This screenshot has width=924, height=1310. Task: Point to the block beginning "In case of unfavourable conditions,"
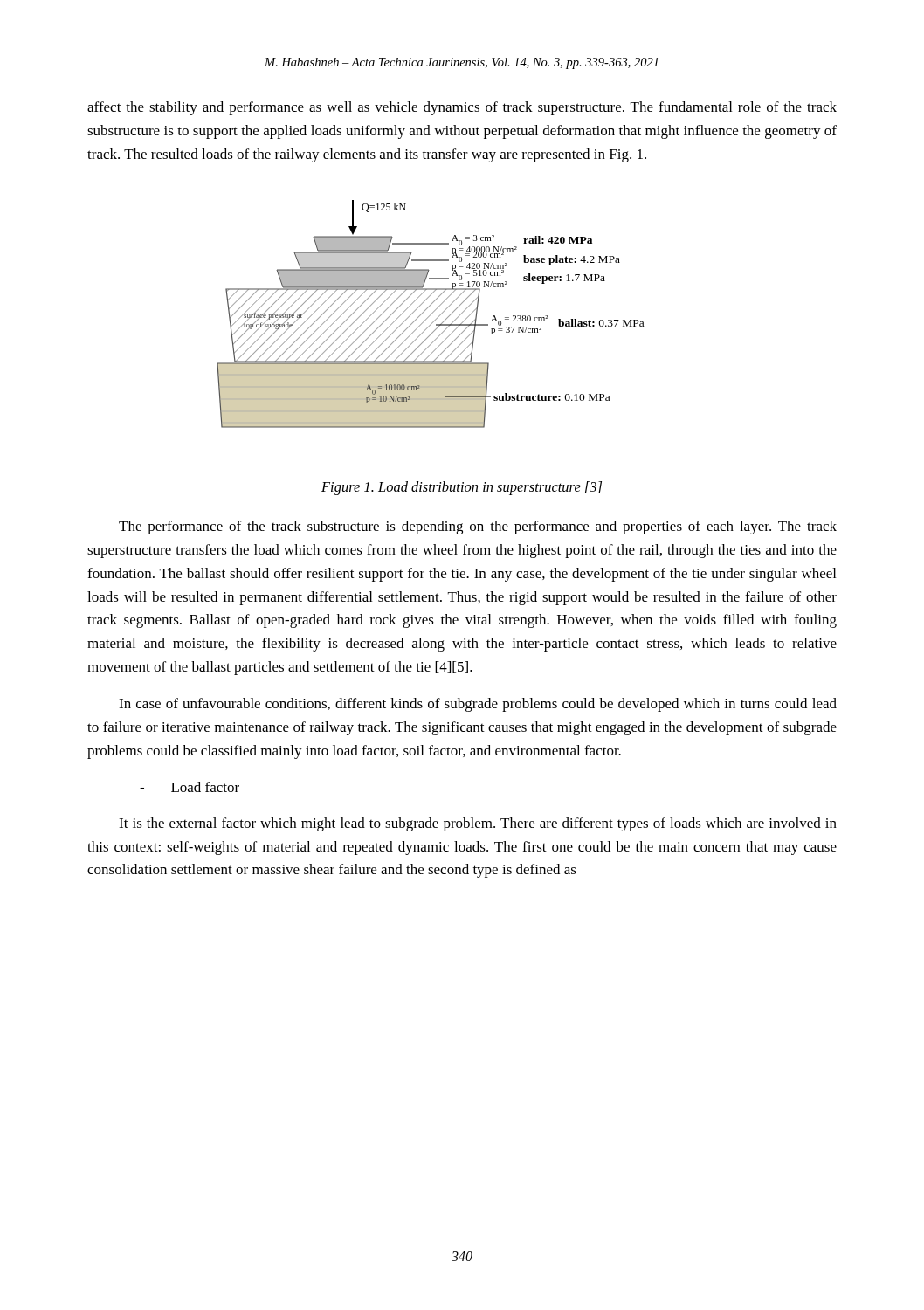tap(462, 727)
